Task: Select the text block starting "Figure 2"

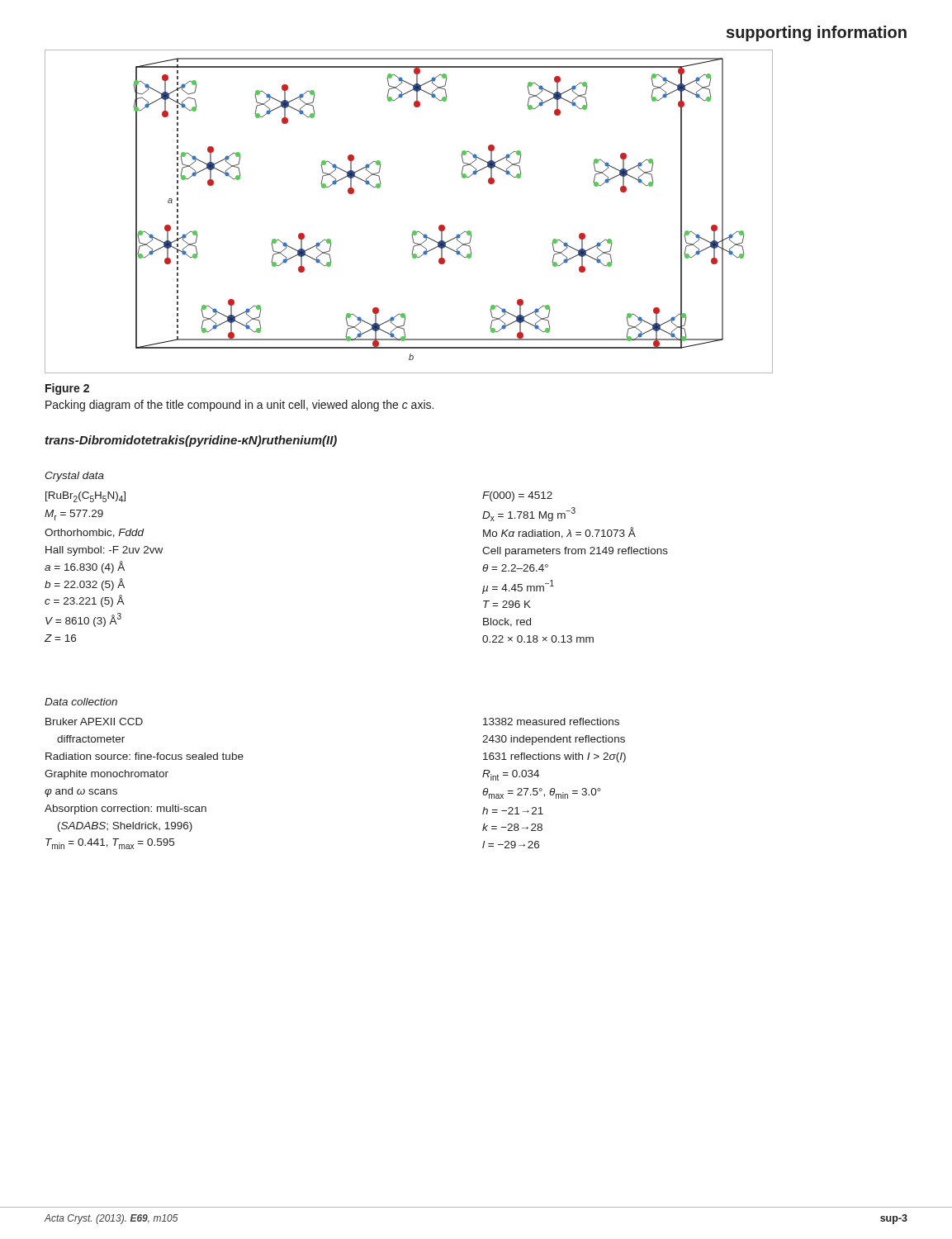Action: [x=67, y=388]
